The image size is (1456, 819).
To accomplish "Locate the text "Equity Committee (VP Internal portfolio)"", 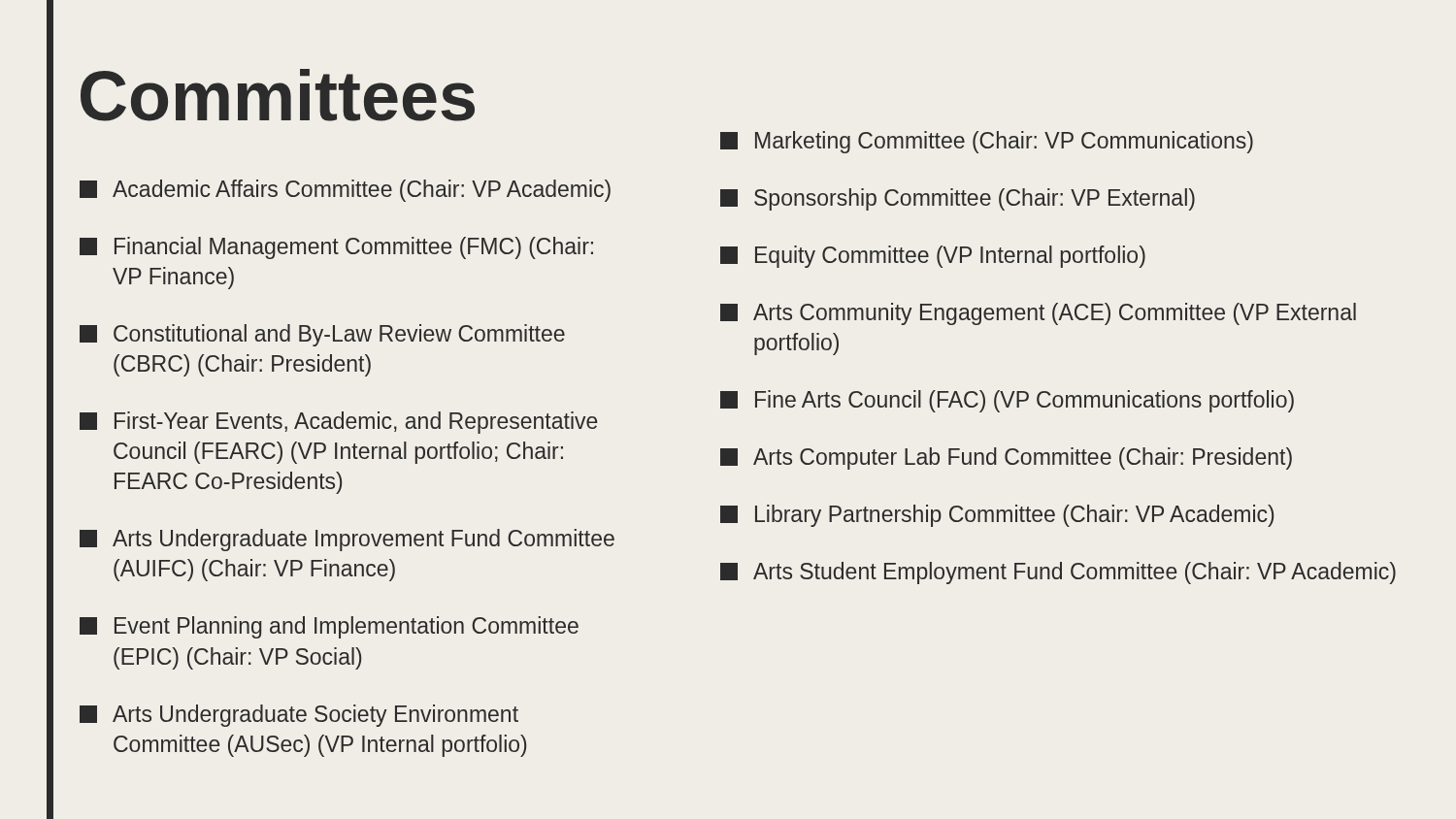I will tap(932, 256).
